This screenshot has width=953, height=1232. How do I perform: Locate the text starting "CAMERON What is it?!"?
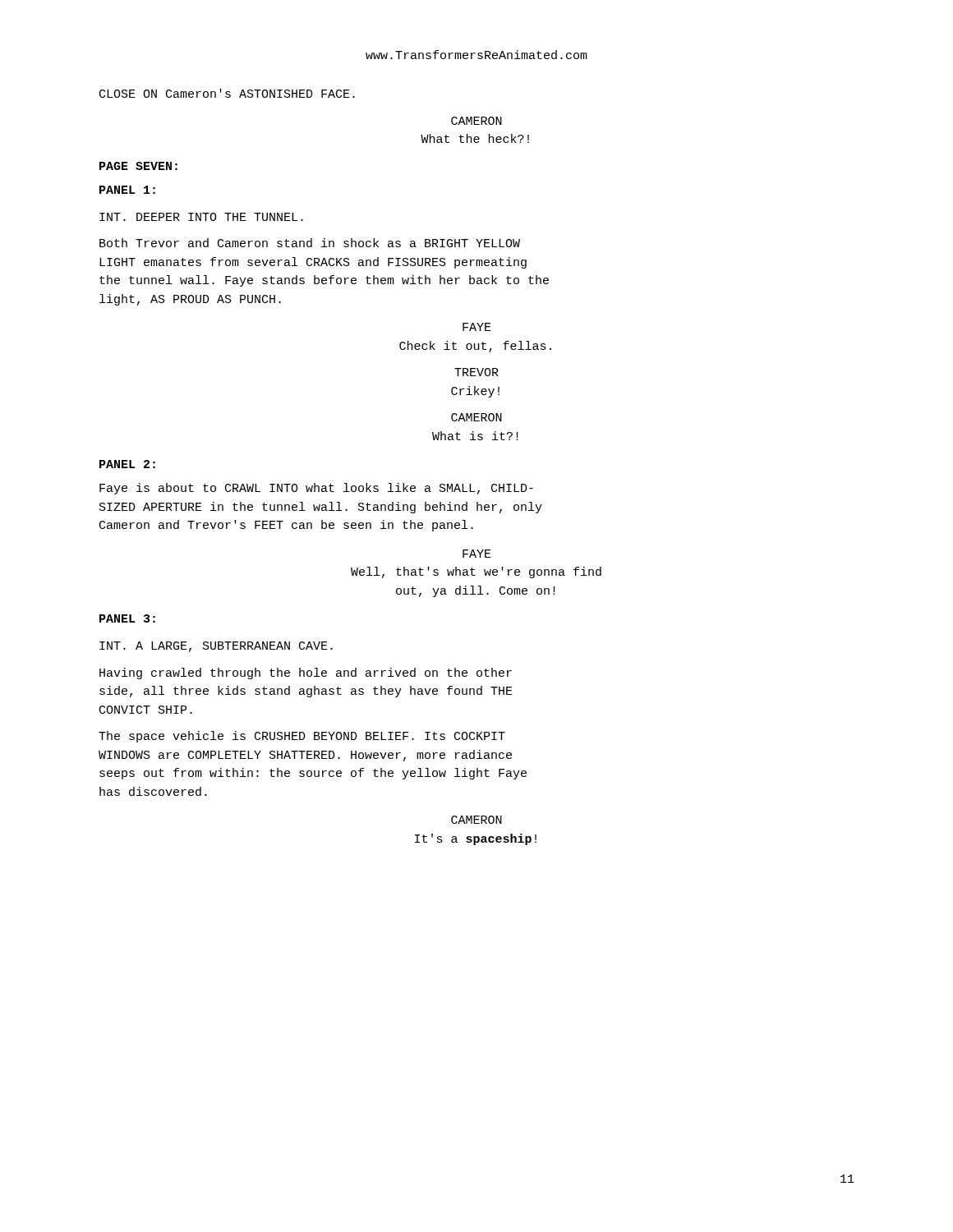(476, 428)
